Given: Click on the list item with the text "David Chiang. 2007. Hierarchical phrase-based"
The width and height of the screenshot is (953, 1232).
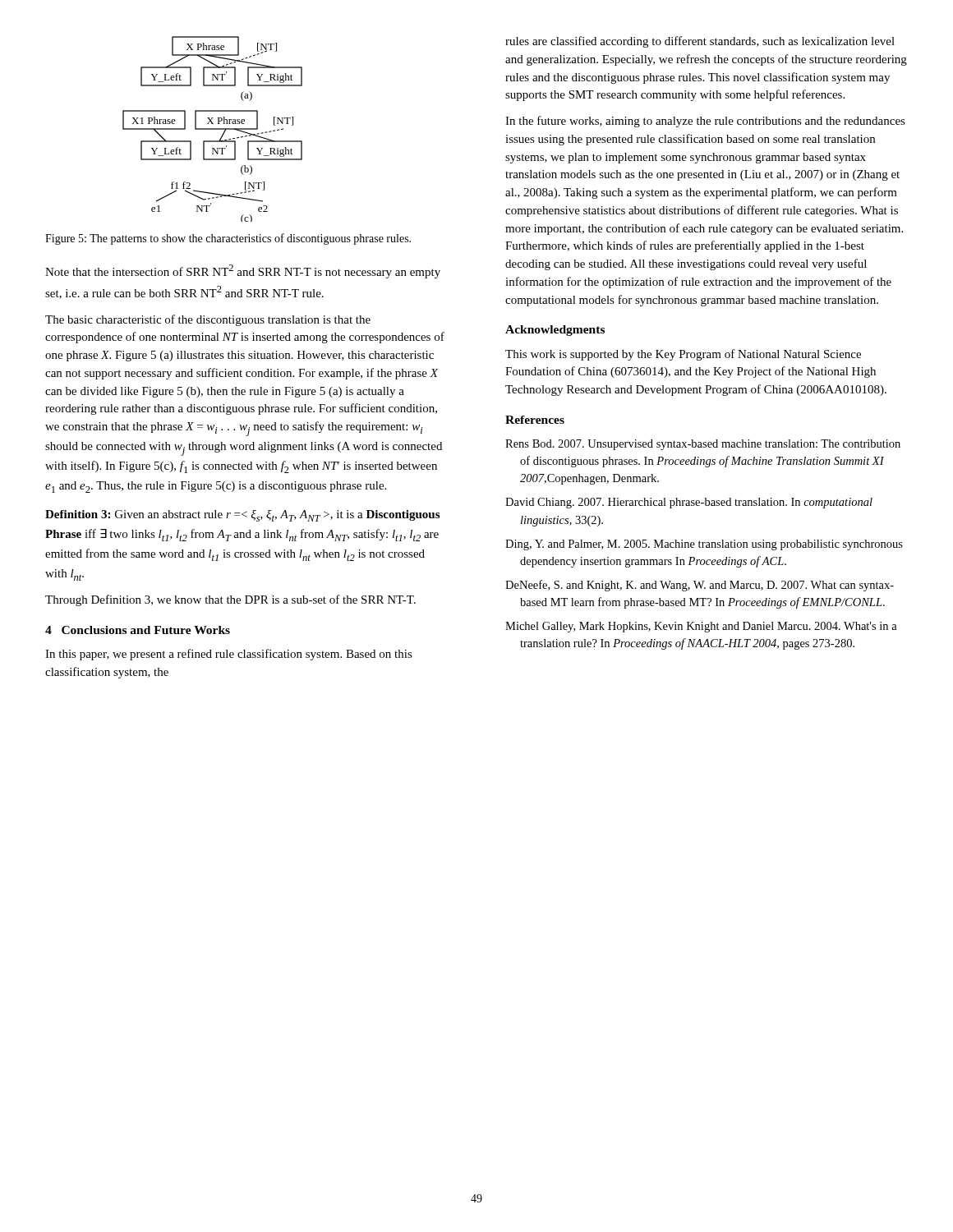Looking at the screenshot, I should 689,511.
